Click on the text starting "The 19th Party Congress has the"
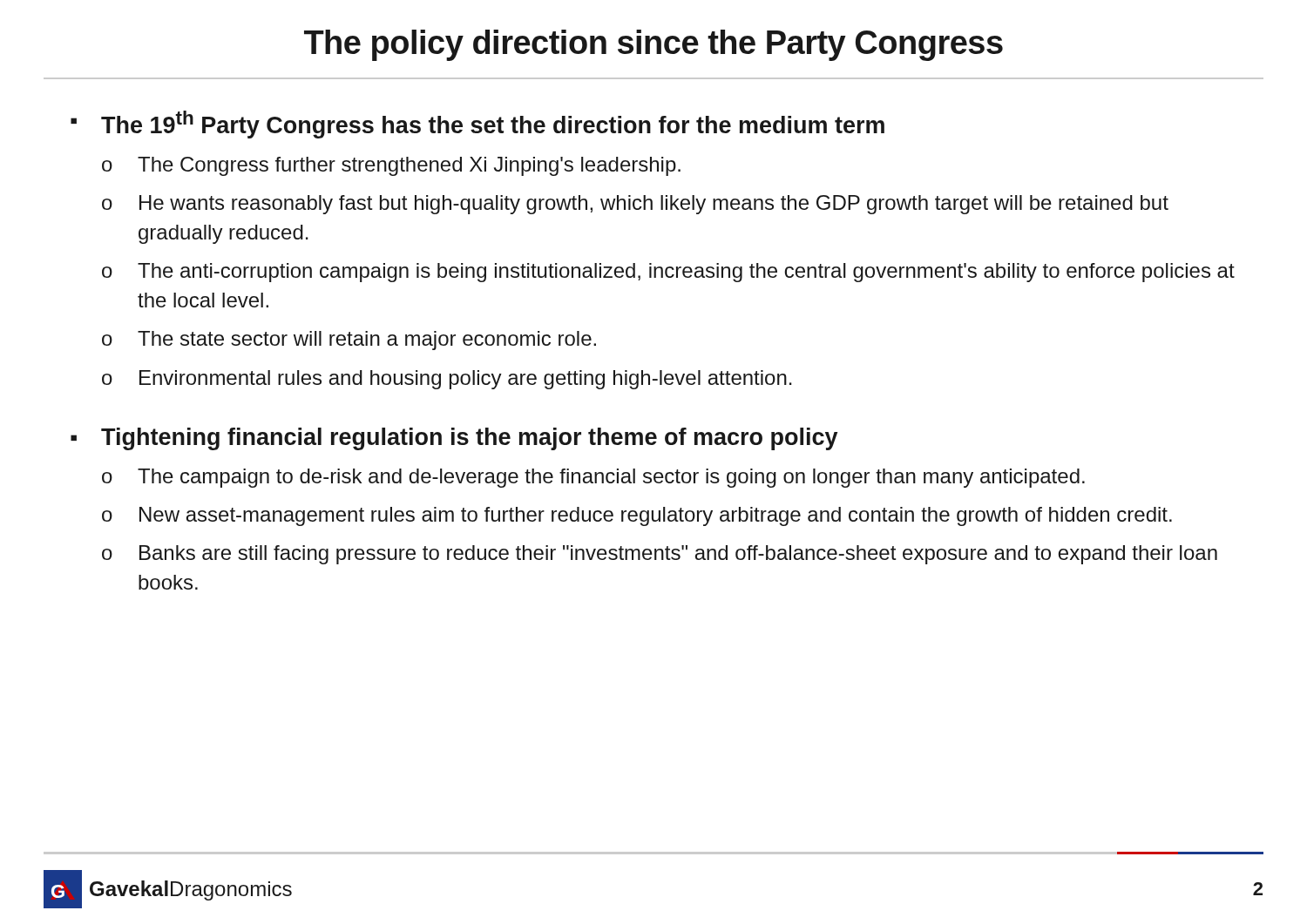 pyautogui.click(x=493, y=123)
